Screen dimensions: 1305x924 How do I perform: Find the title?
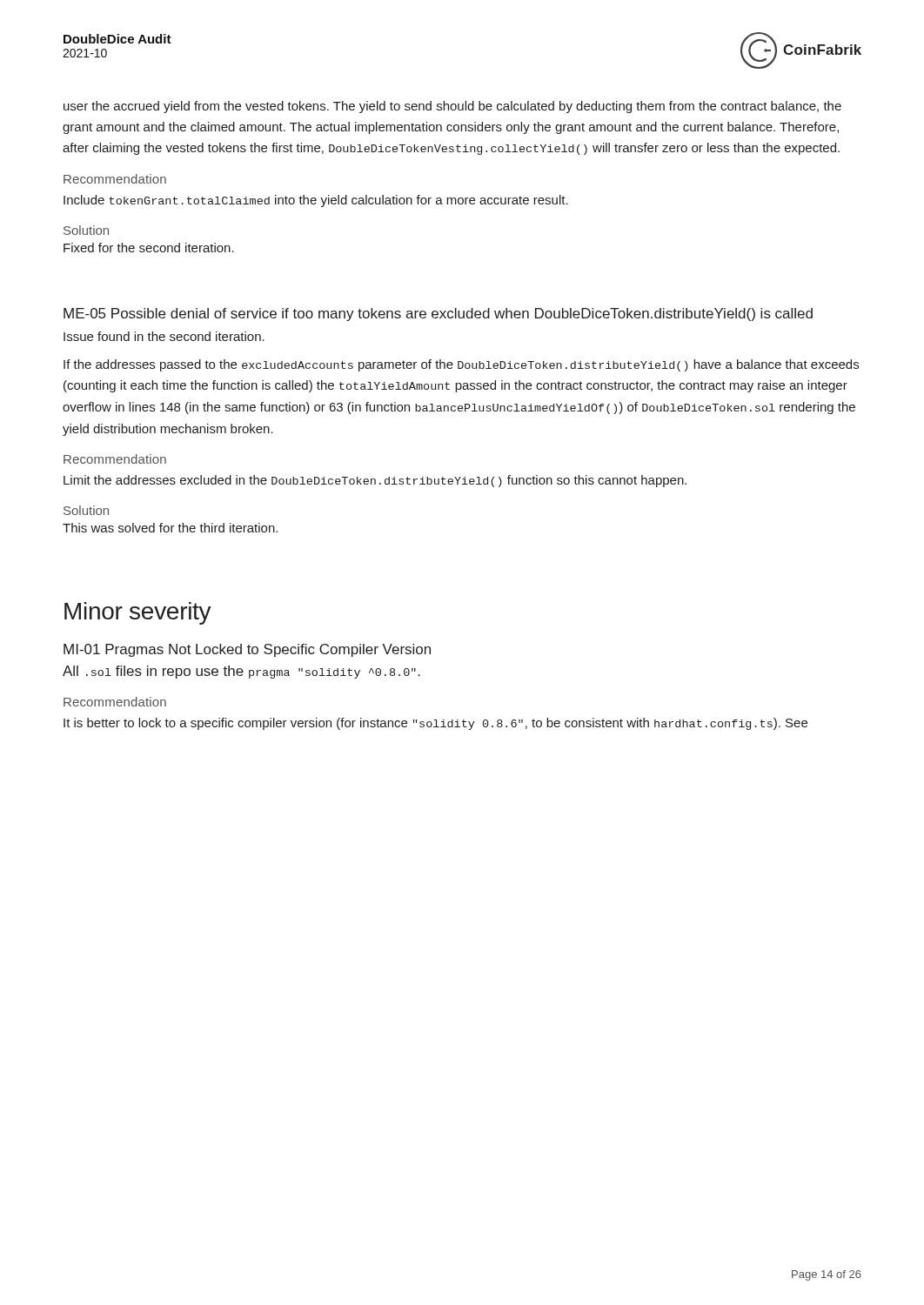click(x=137, y=611)
